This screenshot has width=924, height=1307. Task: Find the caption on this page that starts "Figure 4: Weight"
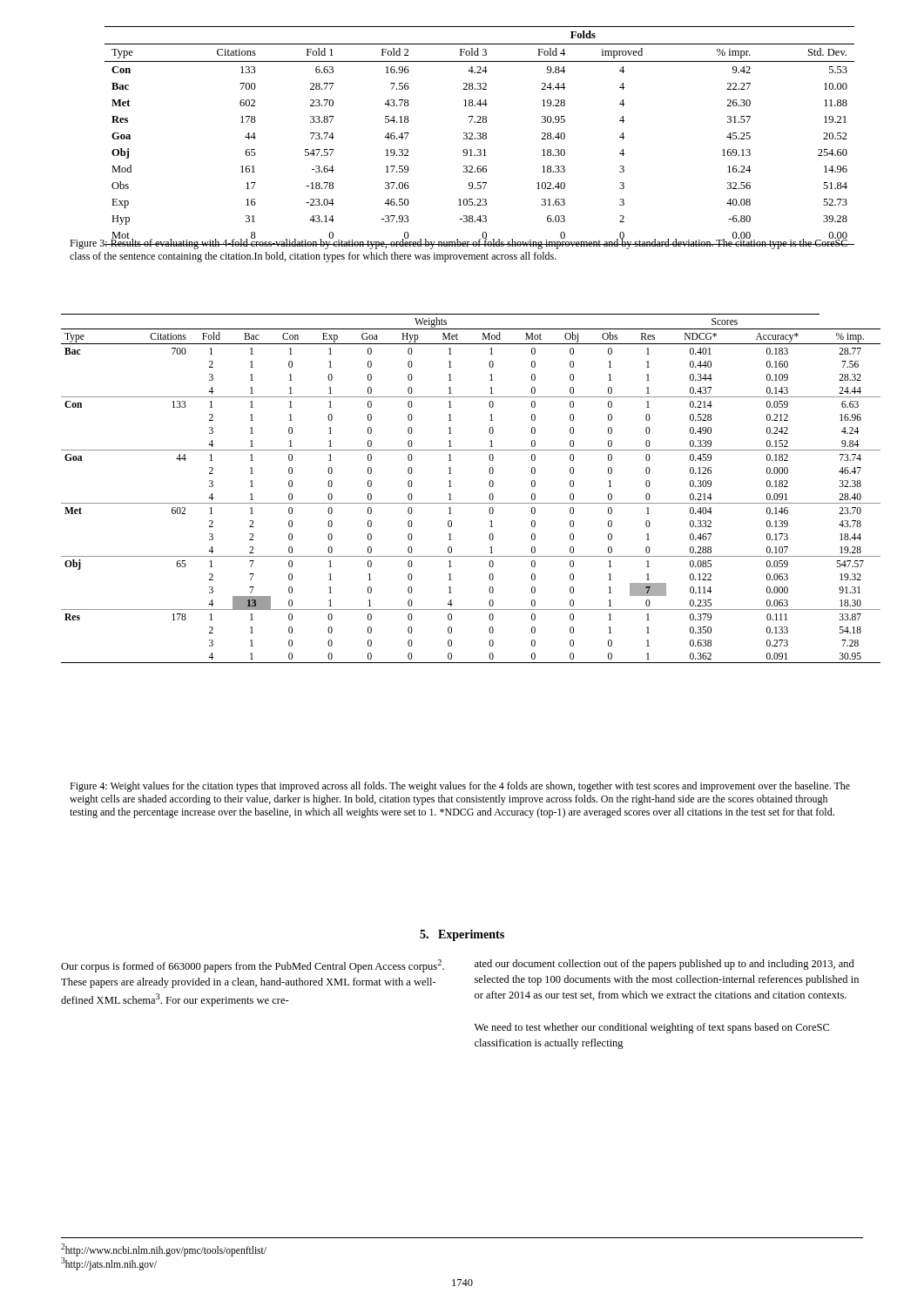(460, 799)
